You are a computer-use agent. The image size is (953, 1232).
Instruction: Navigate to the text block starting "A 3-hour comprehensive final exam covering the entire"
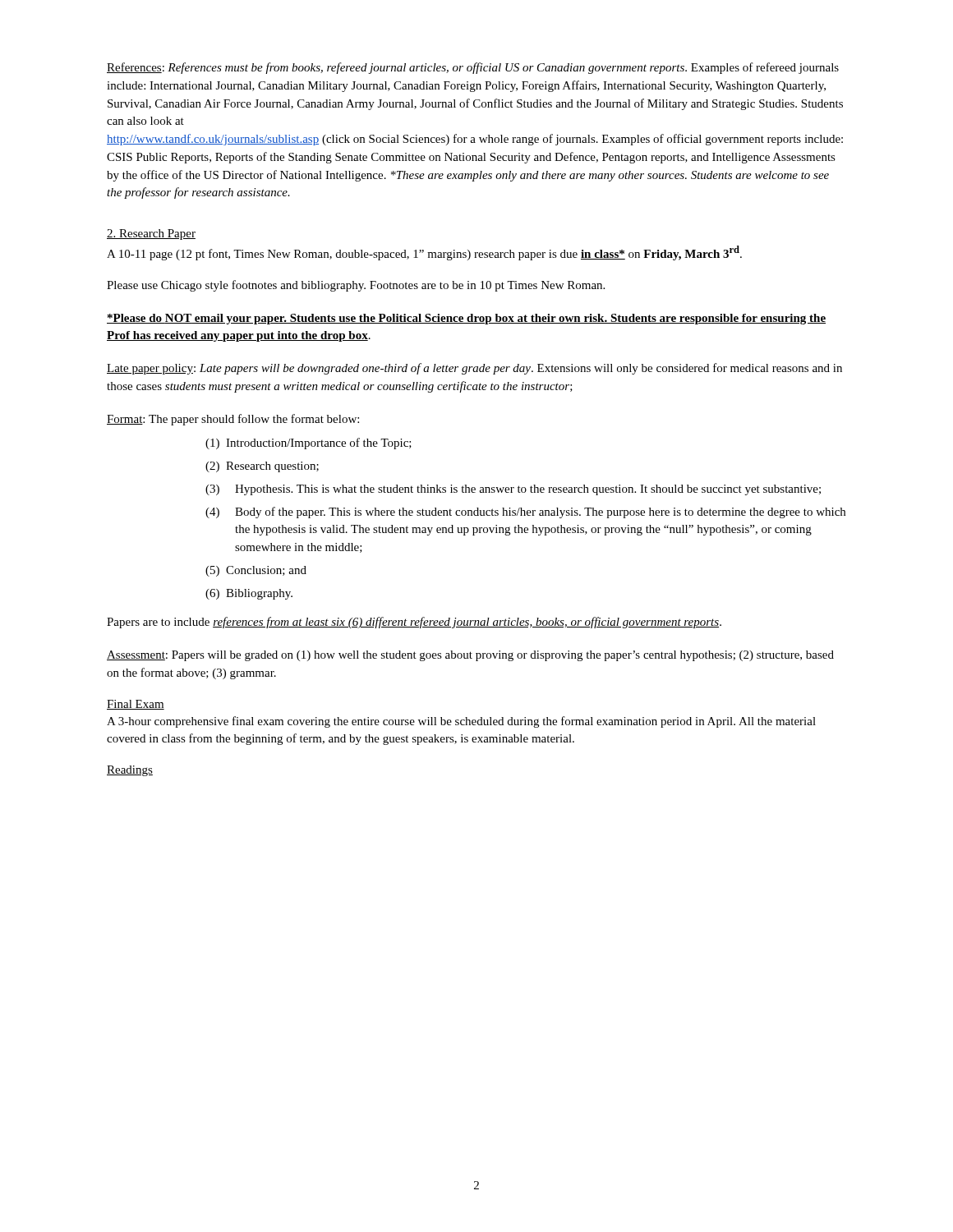click(476, 730)
